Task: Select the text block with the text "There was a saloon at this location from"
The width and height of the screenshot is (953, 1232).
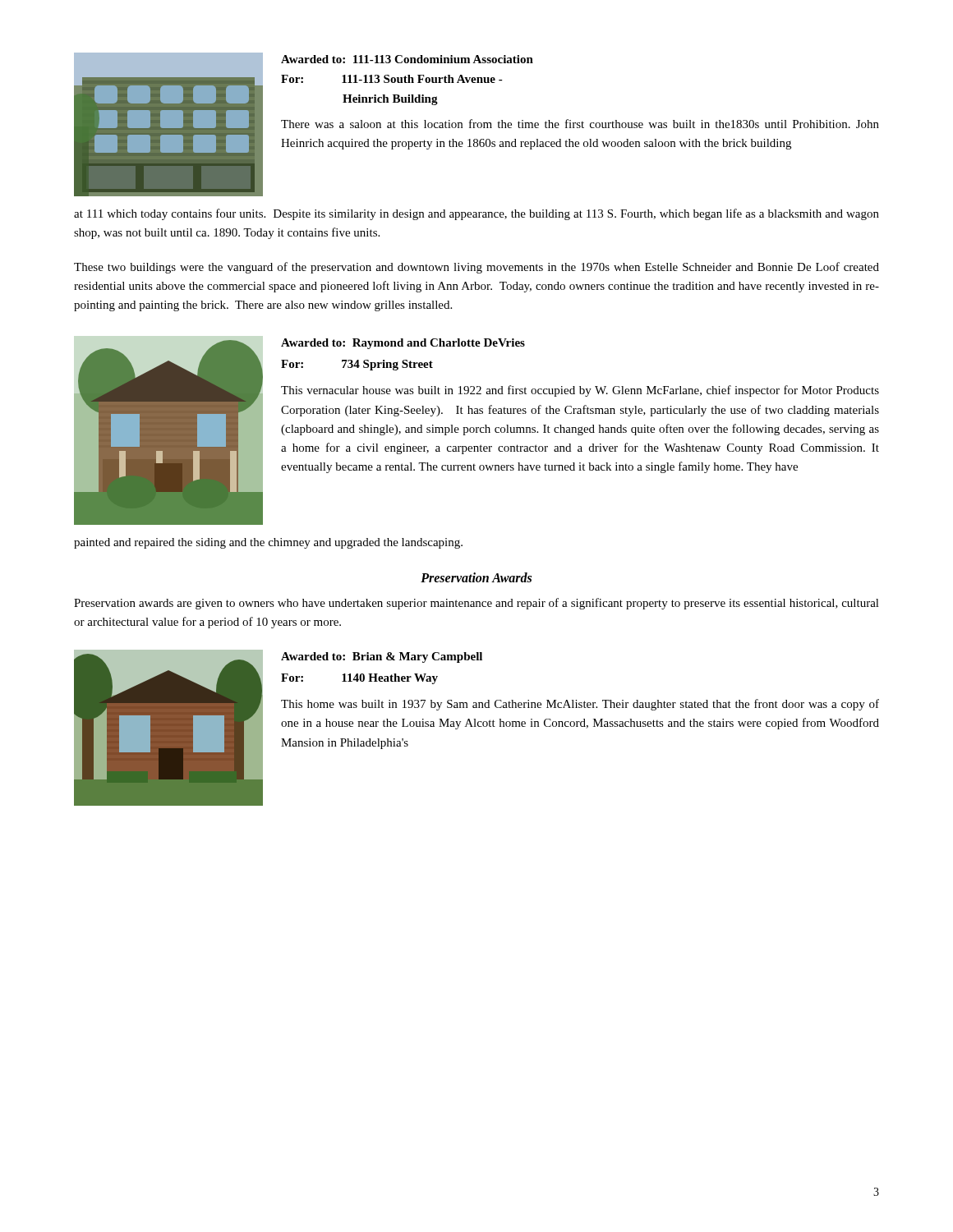Action: tap(580, 134)
